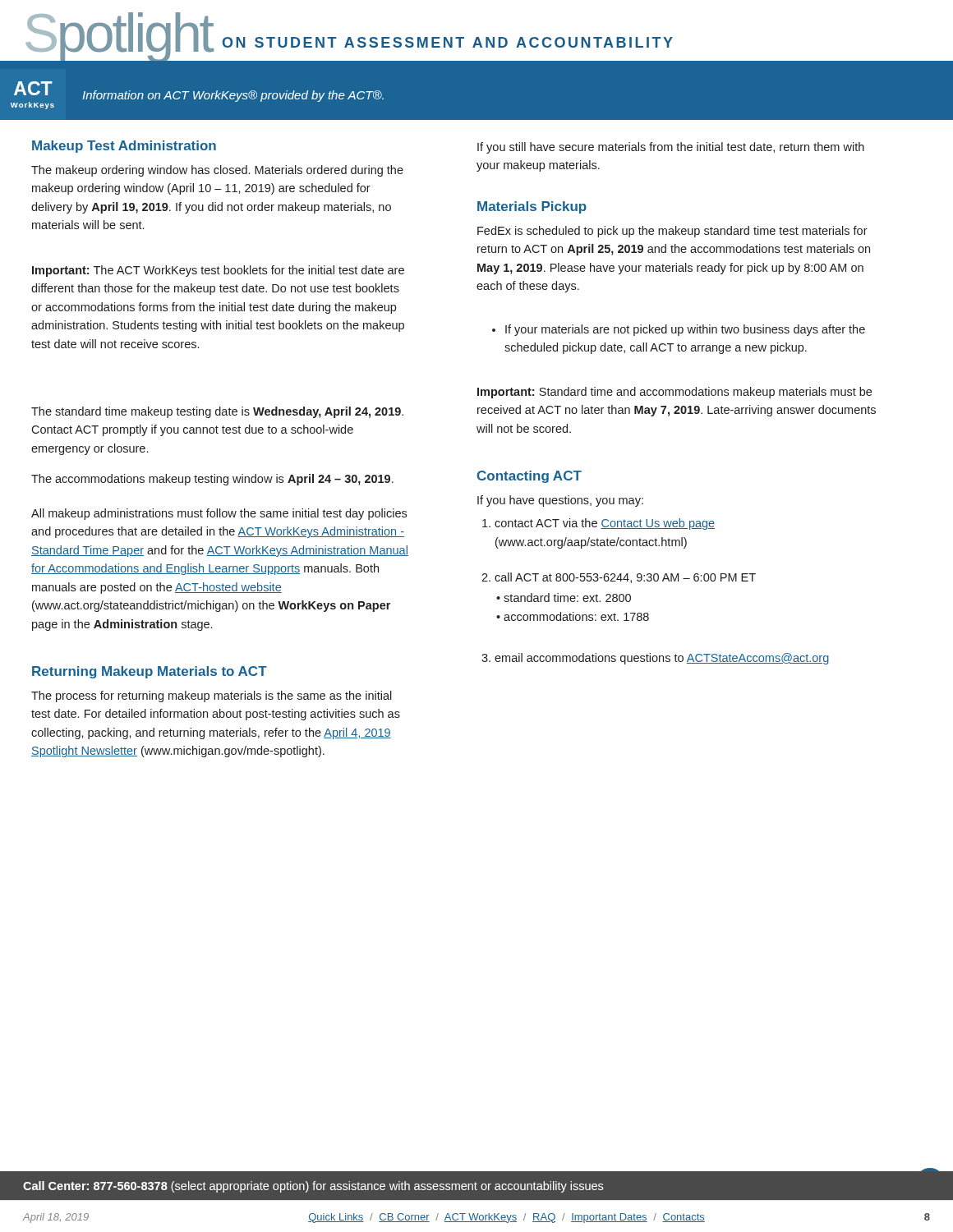953x1232 pixels.
Task: Point to the text block starting "contact ACT via"
Action: [x=682, y=533]
